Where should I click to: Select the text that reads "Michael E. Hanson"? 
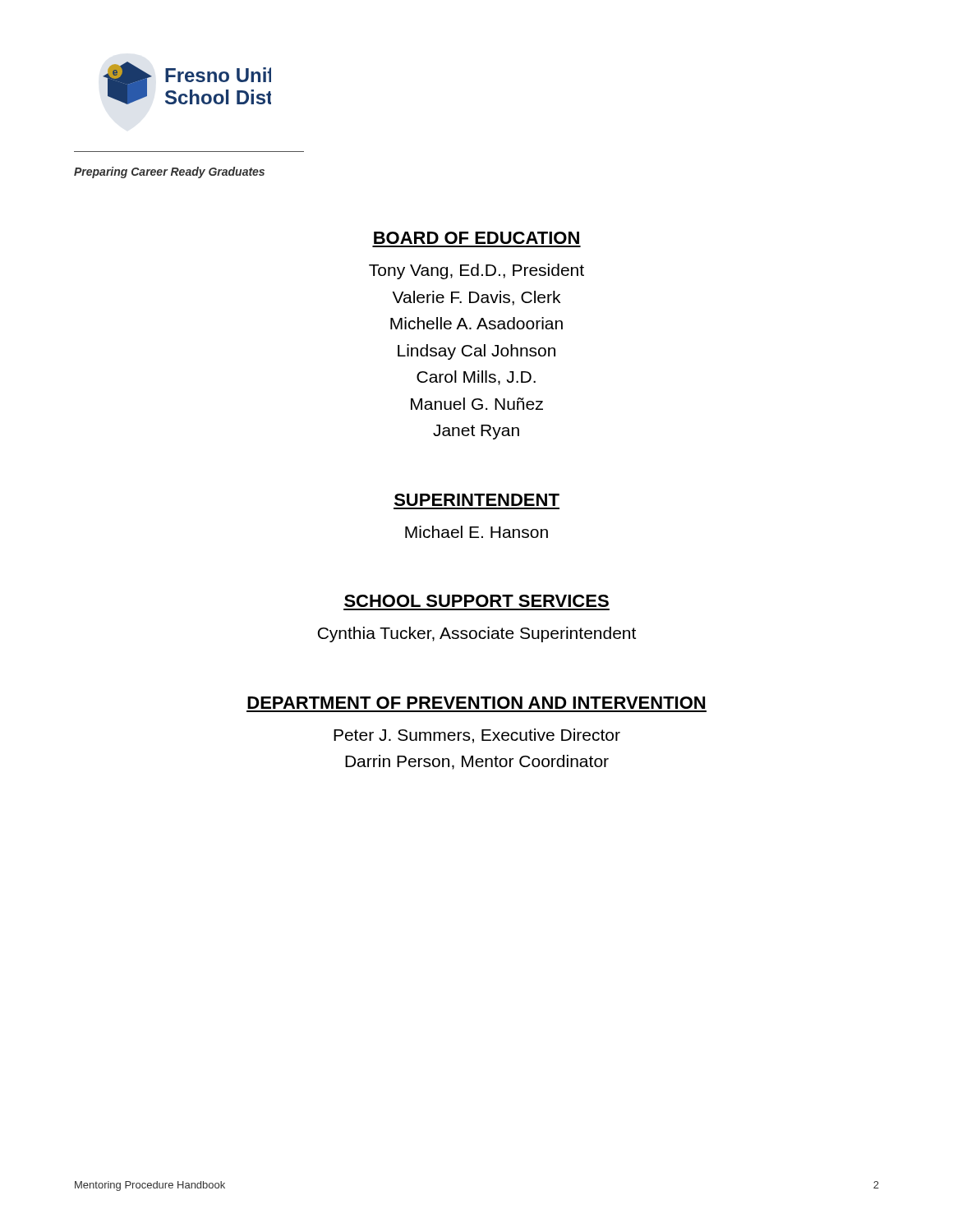(x=476, y=532)
